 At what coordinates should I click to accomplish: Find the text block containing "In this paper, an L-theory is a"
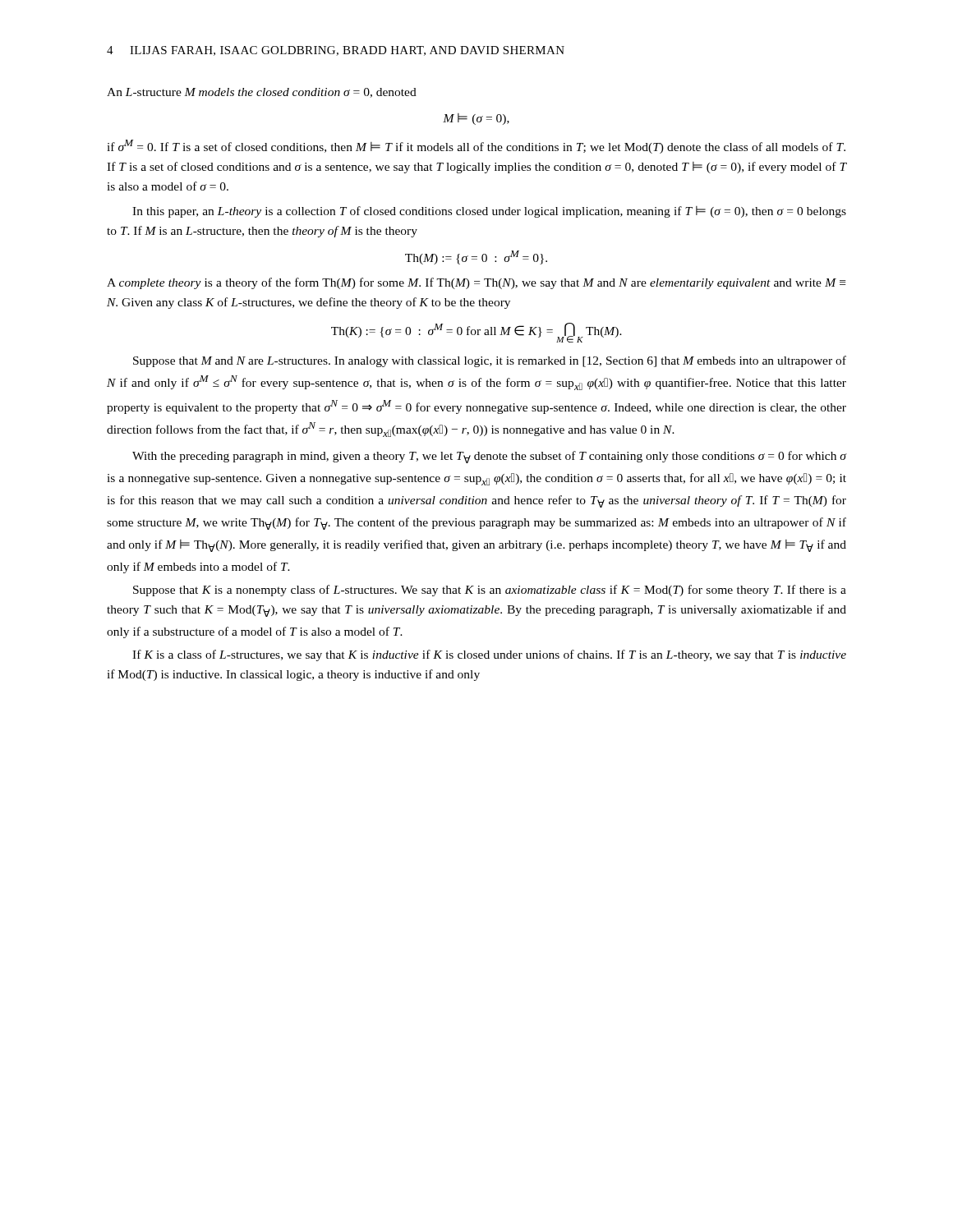tap(476, 221)
